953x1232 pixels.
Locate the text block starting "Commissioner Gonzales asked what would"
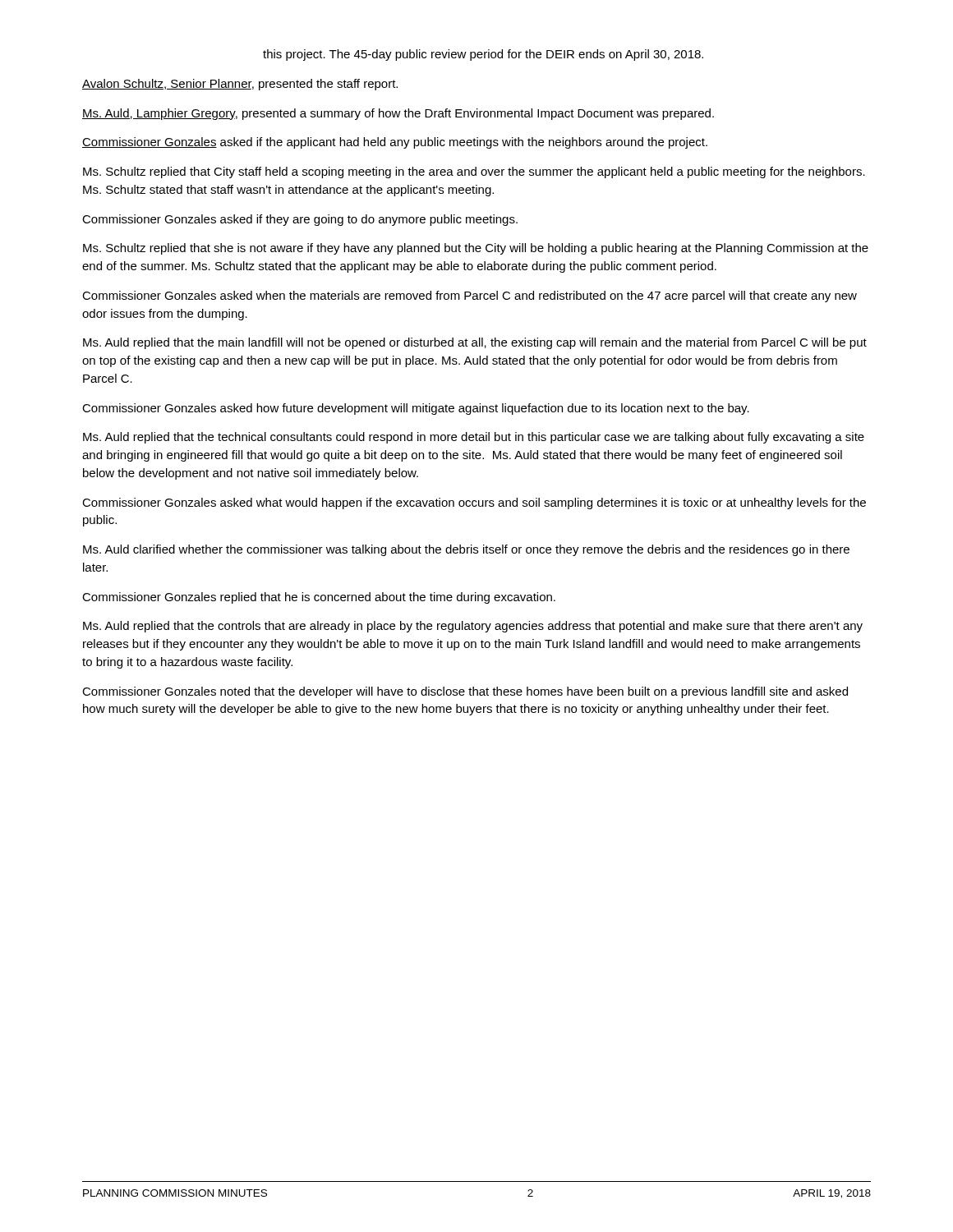(x=474, y=511)
